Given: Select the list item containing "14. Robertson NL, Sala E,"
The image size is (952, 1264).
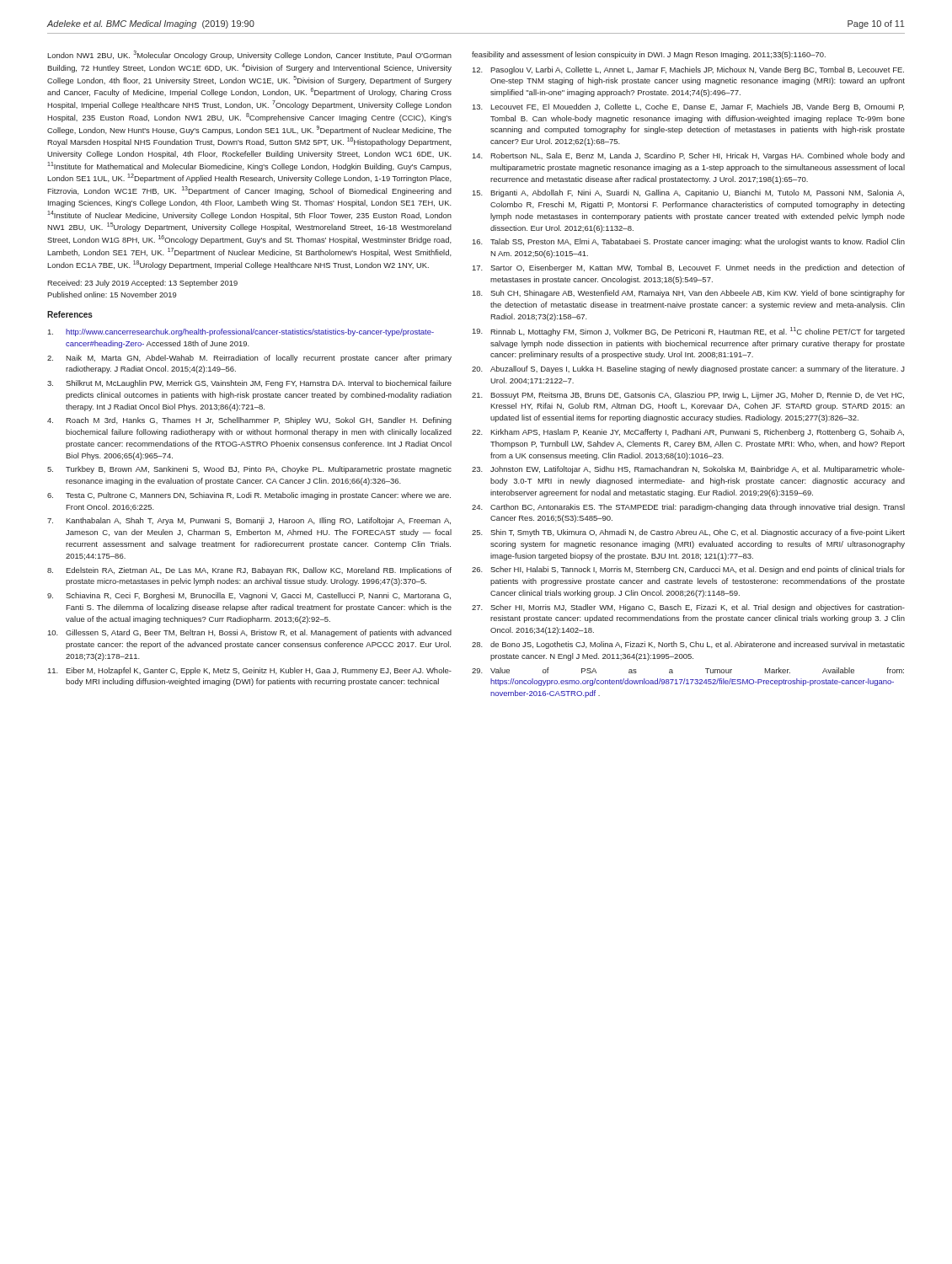Looking at the screenshot, I should pyautogui.click(x=688, y=167).
